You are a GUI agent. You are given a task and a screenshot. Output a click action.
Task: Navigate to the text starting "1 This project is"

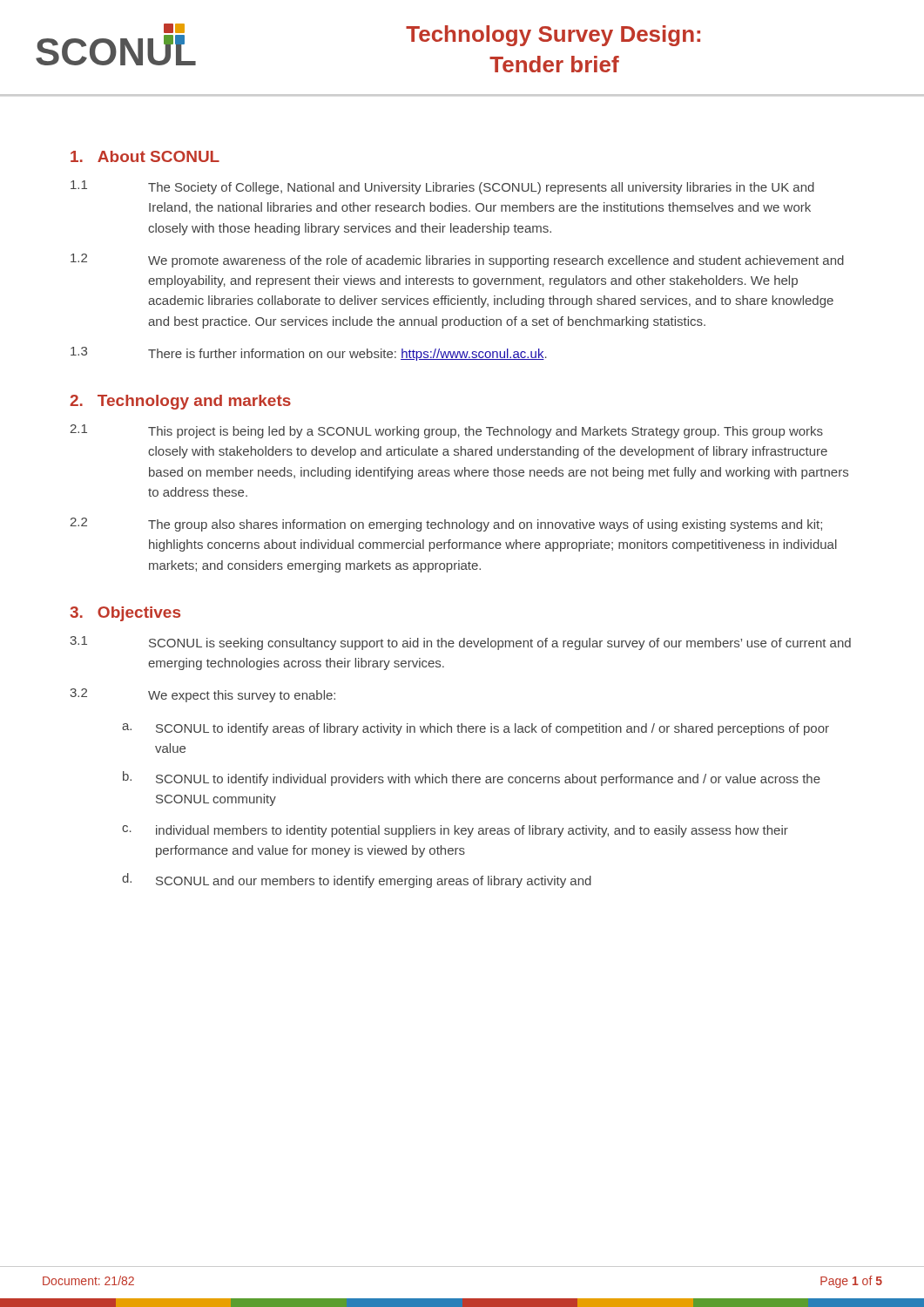(462, 462)
